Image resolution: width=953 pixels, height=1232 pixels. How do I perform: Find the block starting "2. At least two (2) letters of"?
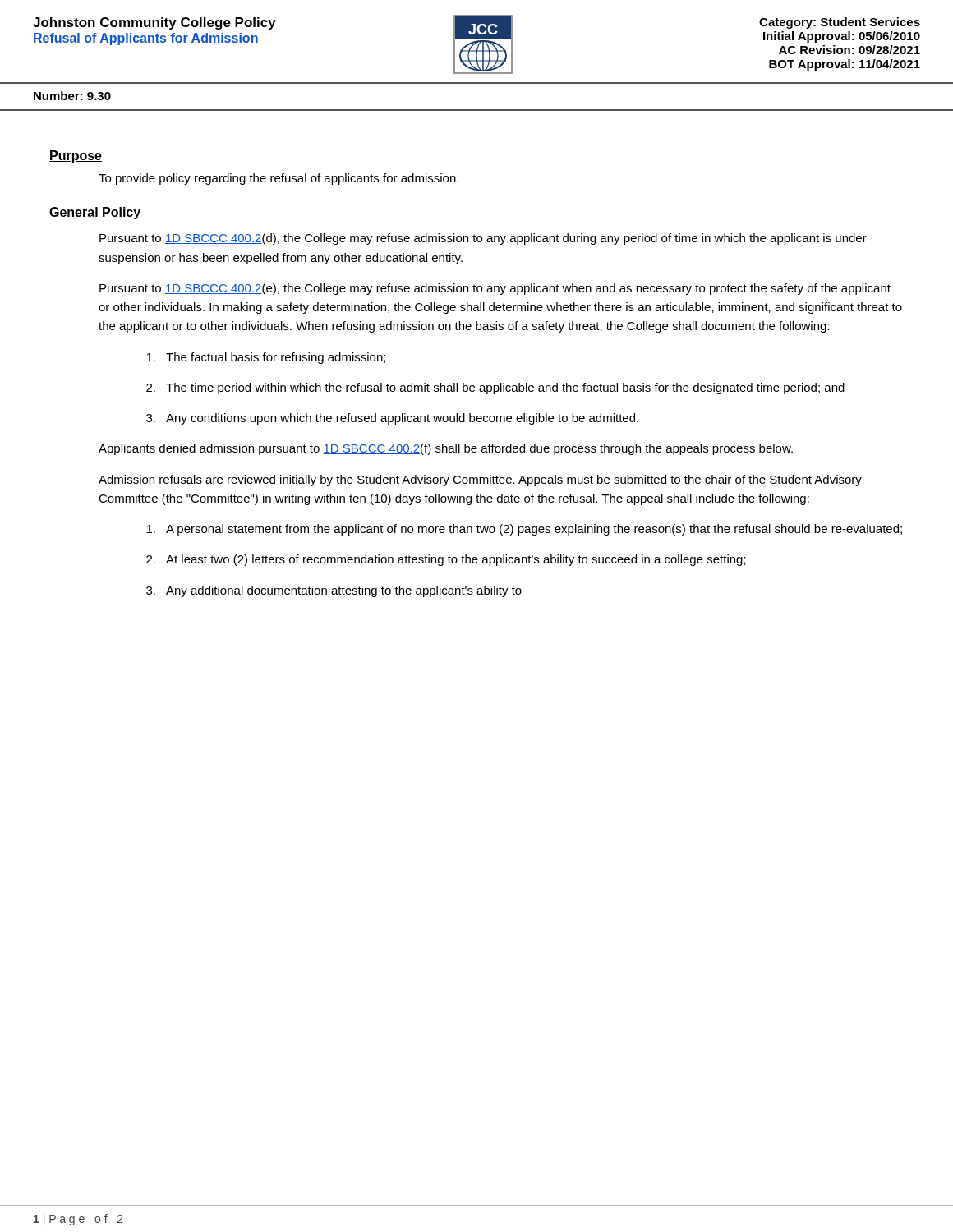(x=518, y=559)
